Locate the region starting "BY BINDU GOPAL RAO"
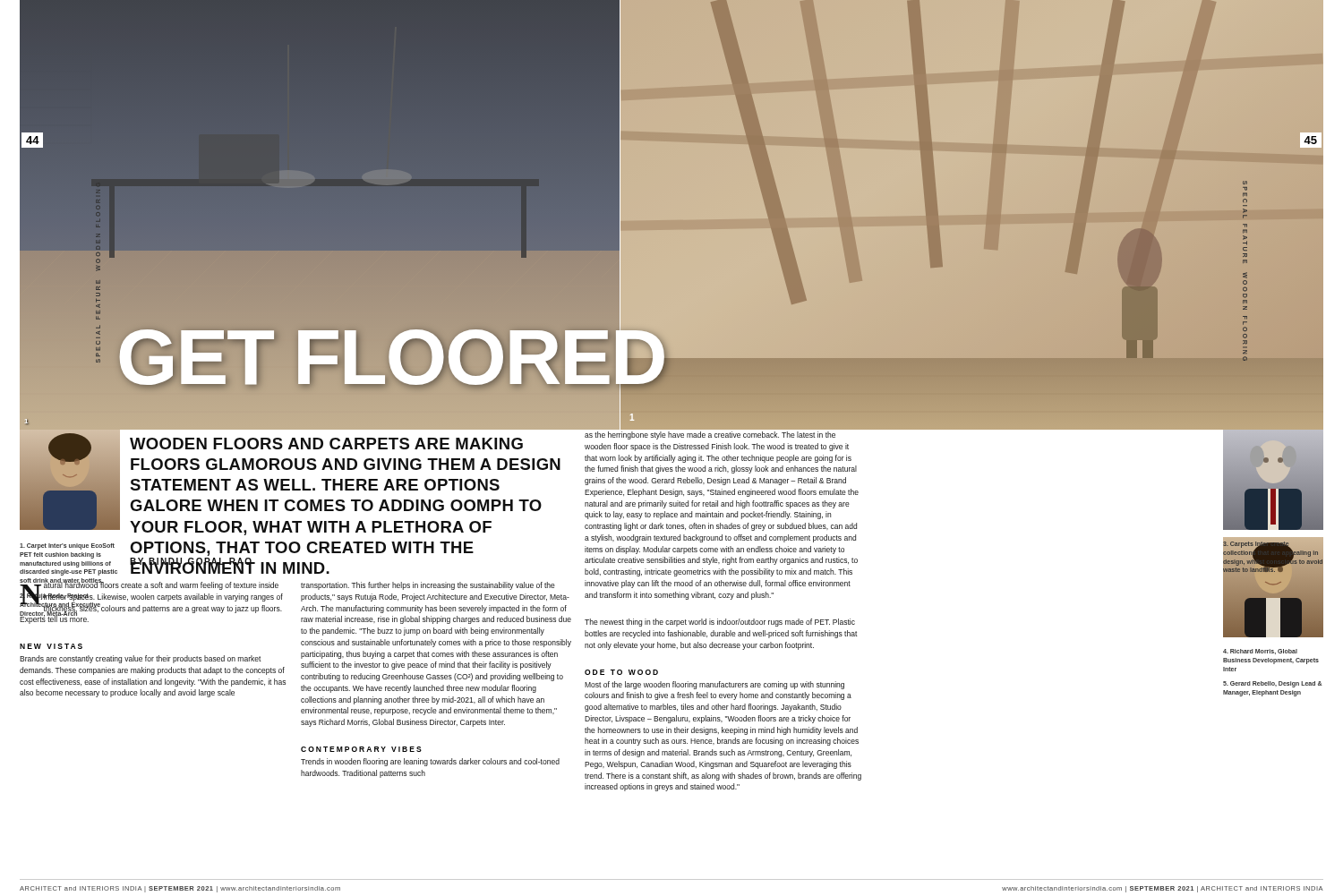Screen dimensions: 896x1343 349,562
